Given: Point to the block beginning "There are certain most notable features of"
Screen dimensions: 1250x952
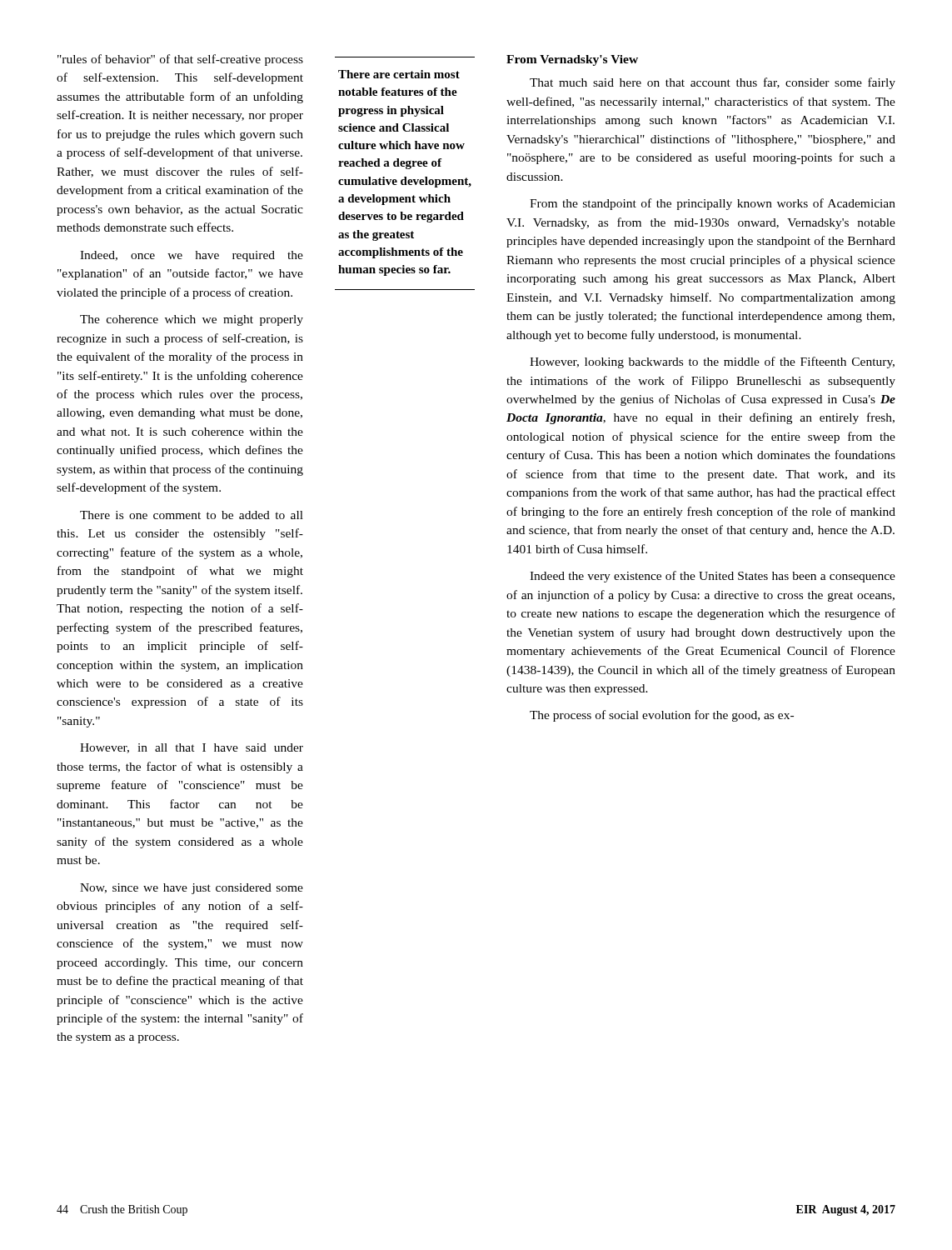Looking at the screenshot, I should pos(405,173).
